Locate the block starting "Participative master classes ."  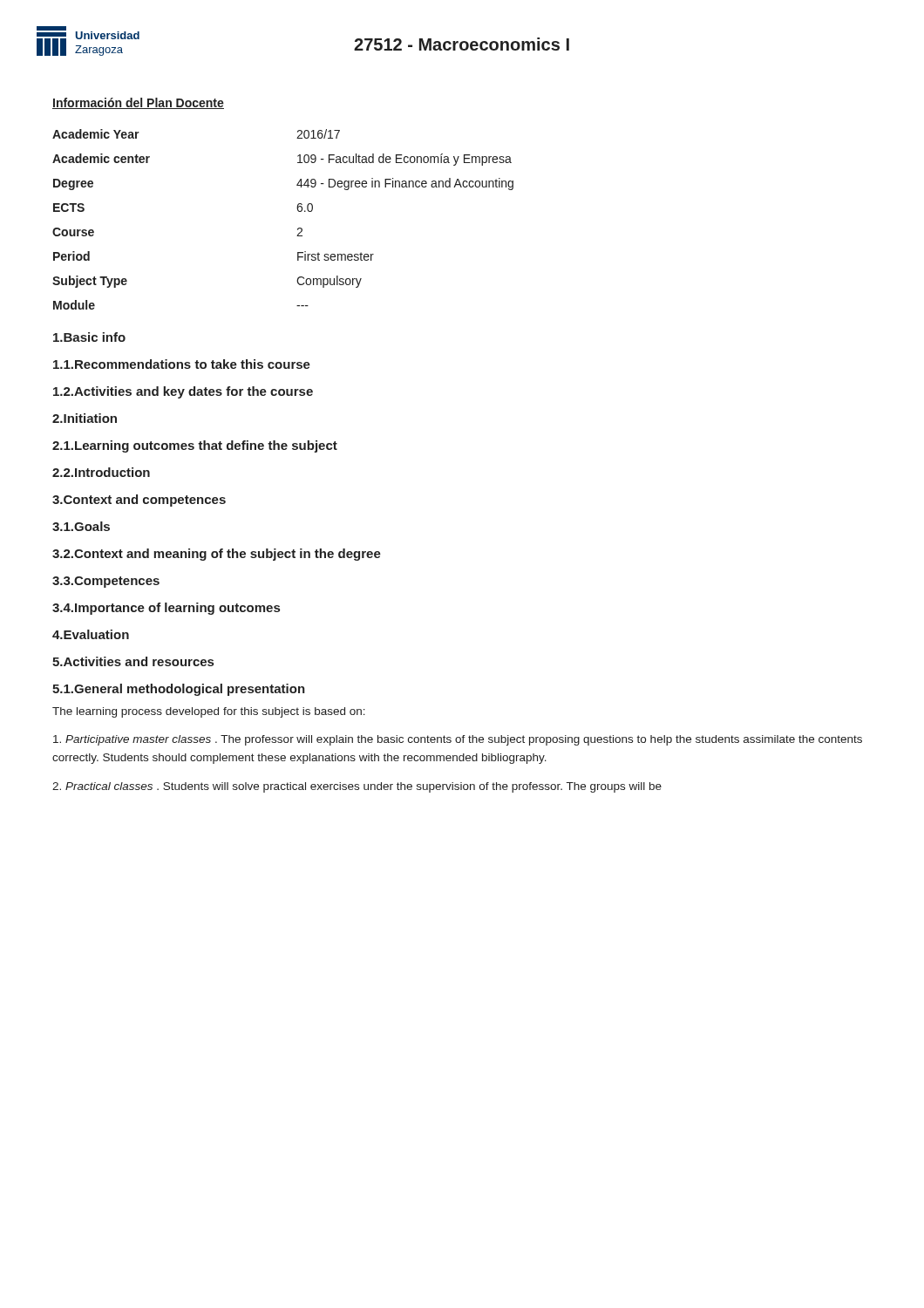pyautogui.click(x=457, y=748)
